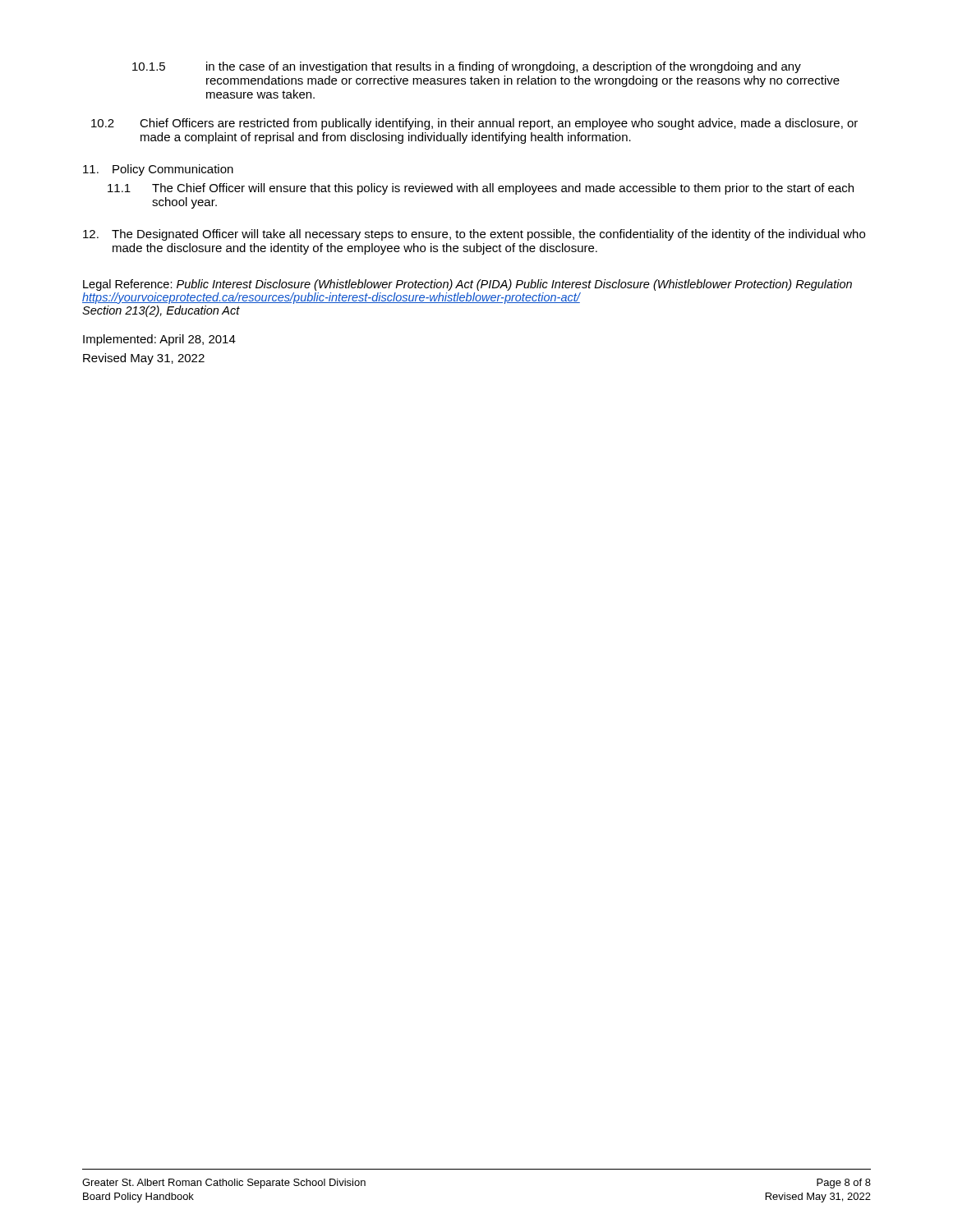This screenshot has height=1232, width=953.
Task: Navigate to the block starting "12. The Designated Officer will"
Action: click(476, 241)
